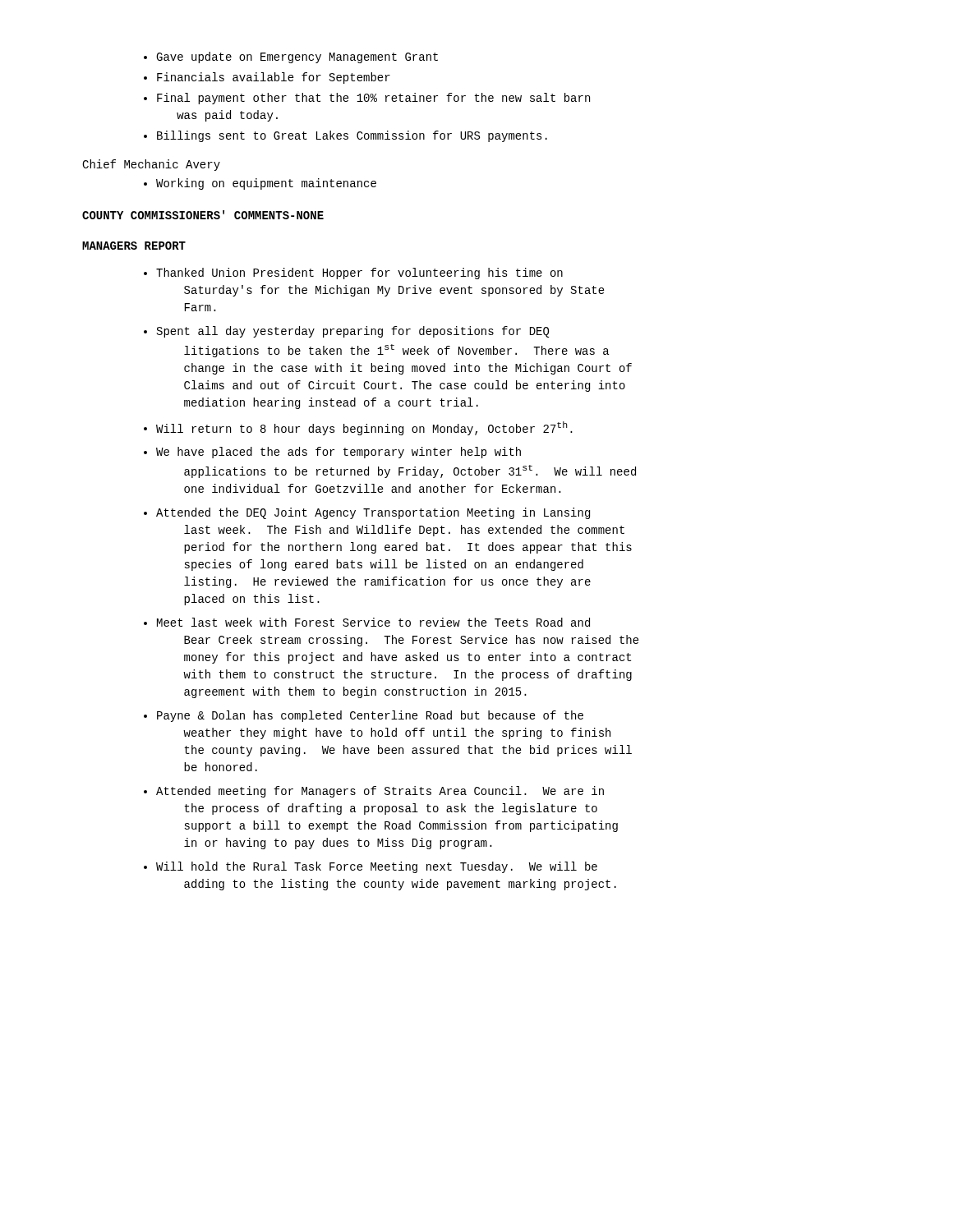953x1232 pixels.
Task: Click on the passage starting "MANAGERS REPORT"
Action: [x=134, y=246]
